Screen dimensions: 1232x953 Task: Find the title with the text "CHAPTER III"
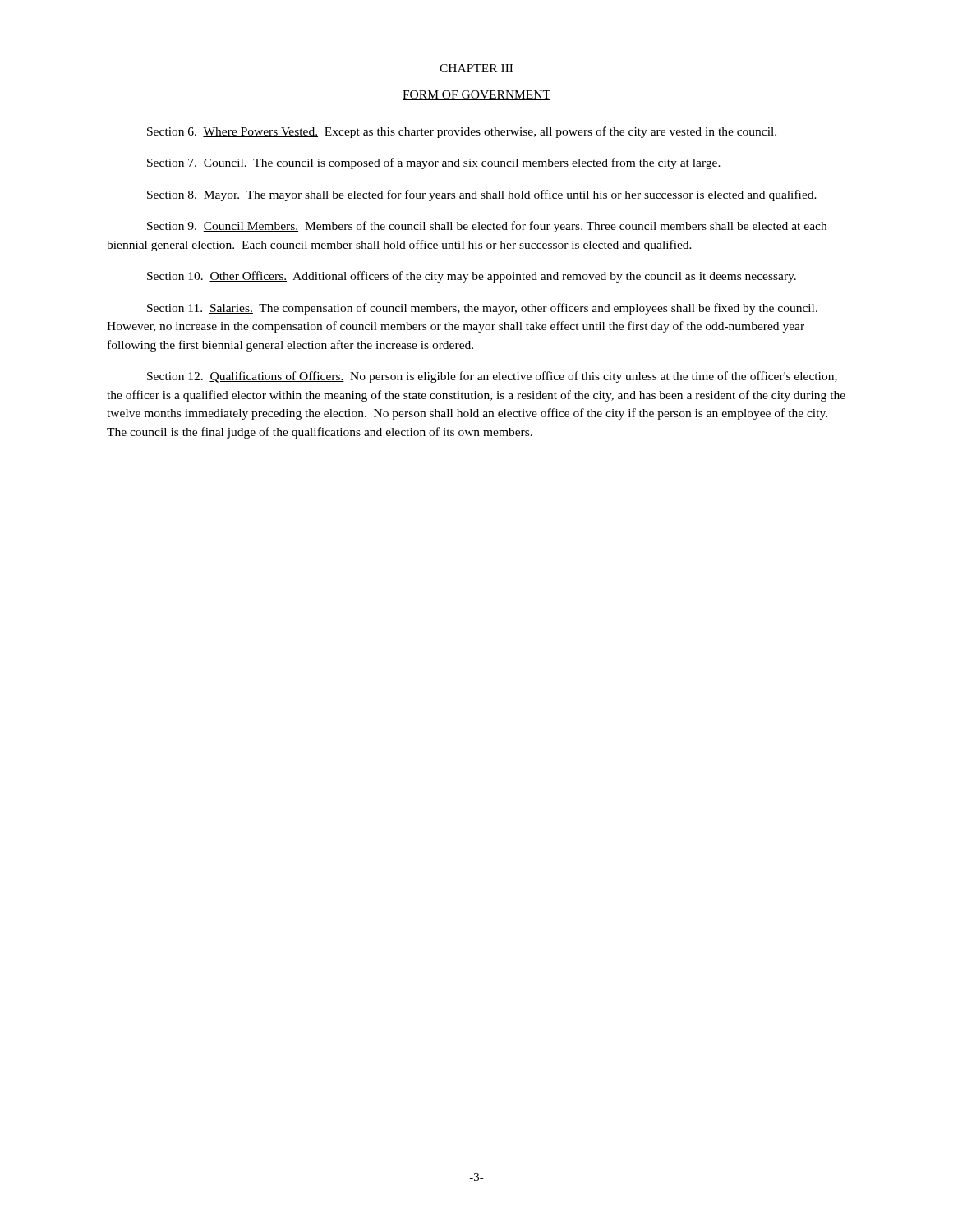[476, 68]
